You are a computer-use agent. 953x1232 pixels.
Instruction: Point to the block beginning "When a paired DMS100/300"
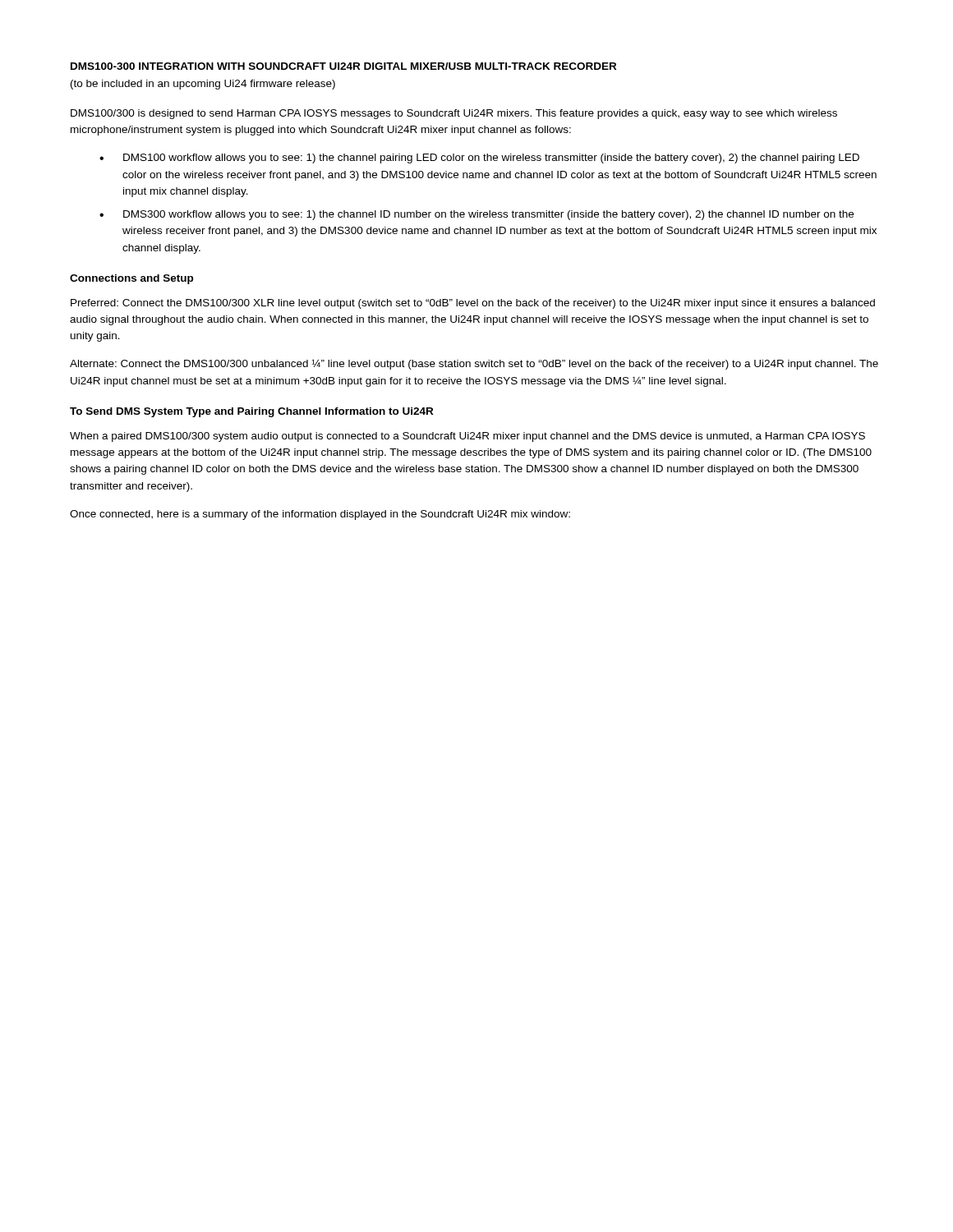pyautogui.click(x=471, y=460)
